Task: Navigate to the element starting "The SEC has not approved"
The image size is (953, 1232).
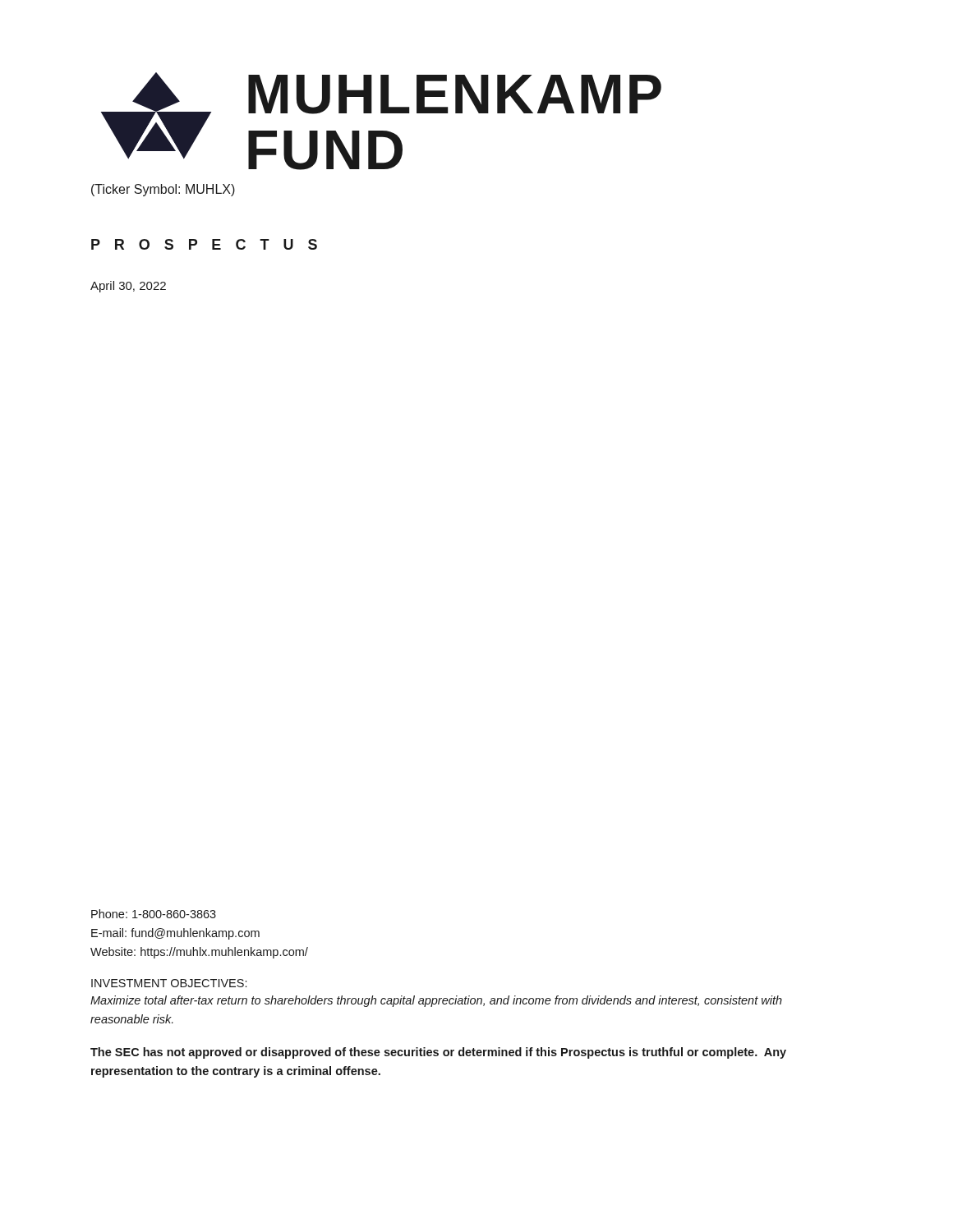Action: [438, 1061]
